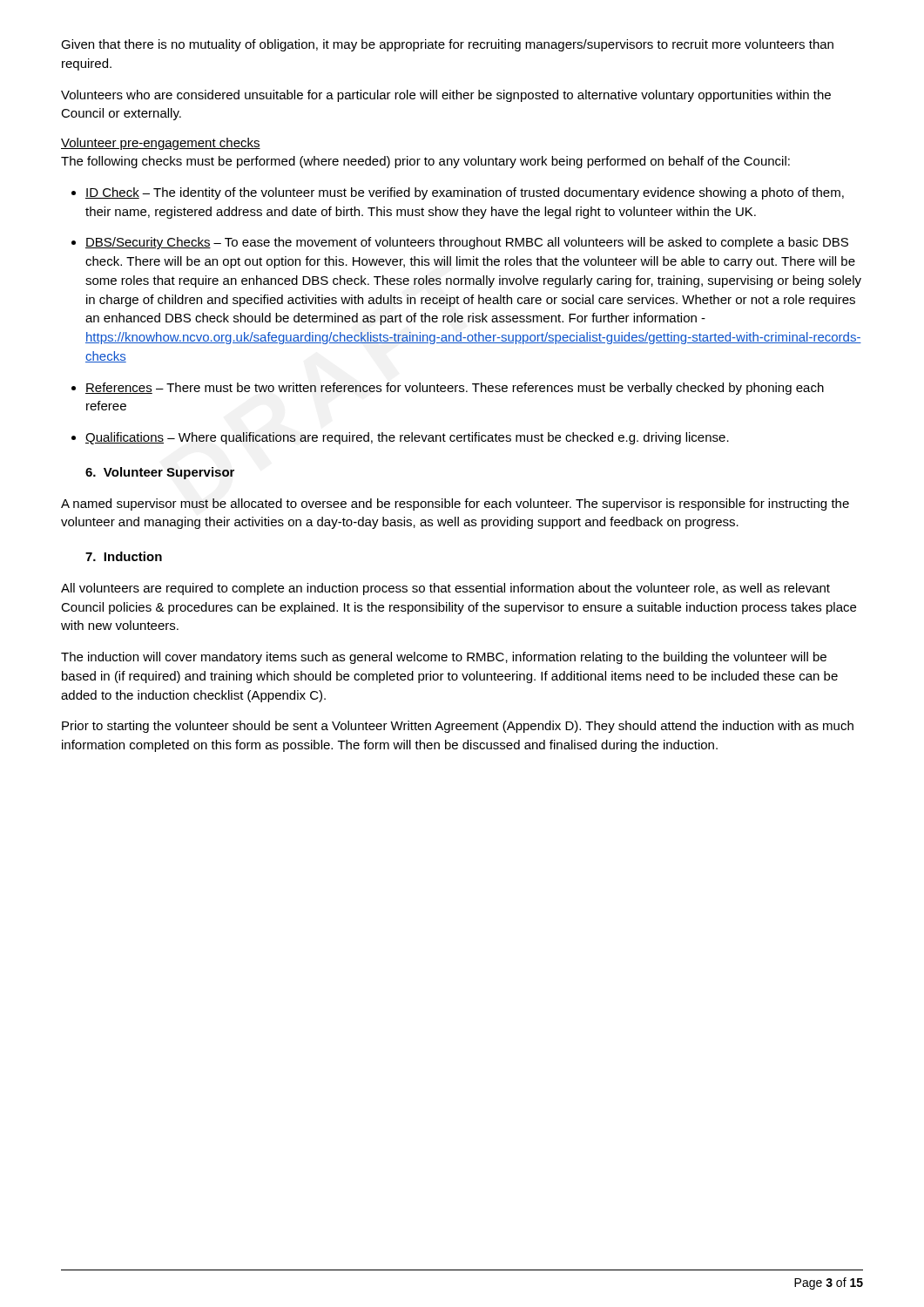
Task: Select the region starting "References – There must be two"
Action: pos(474,397)
